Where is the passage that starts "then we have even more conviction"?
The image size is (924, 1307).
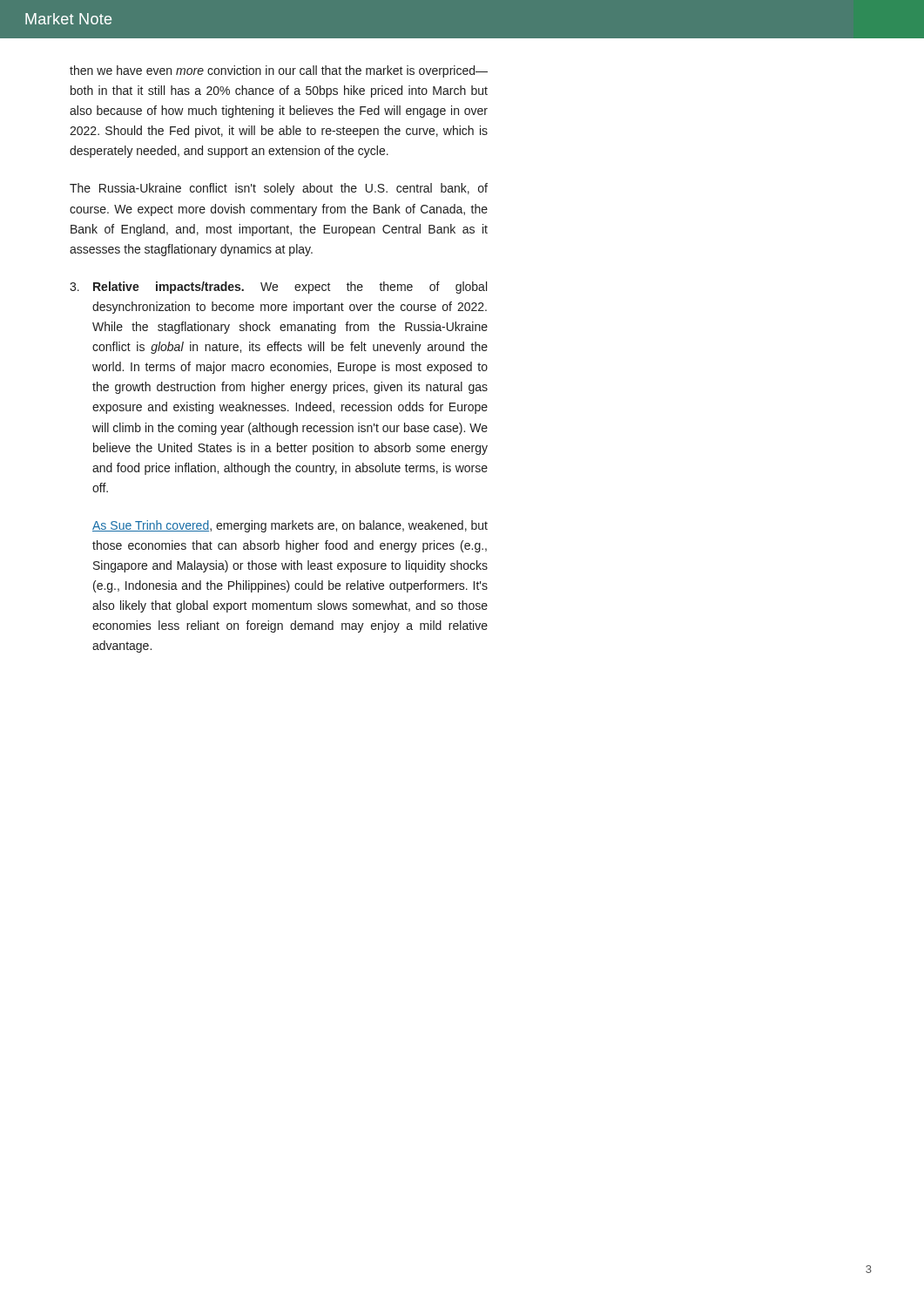pyautogui.click(x=279, y=111)
